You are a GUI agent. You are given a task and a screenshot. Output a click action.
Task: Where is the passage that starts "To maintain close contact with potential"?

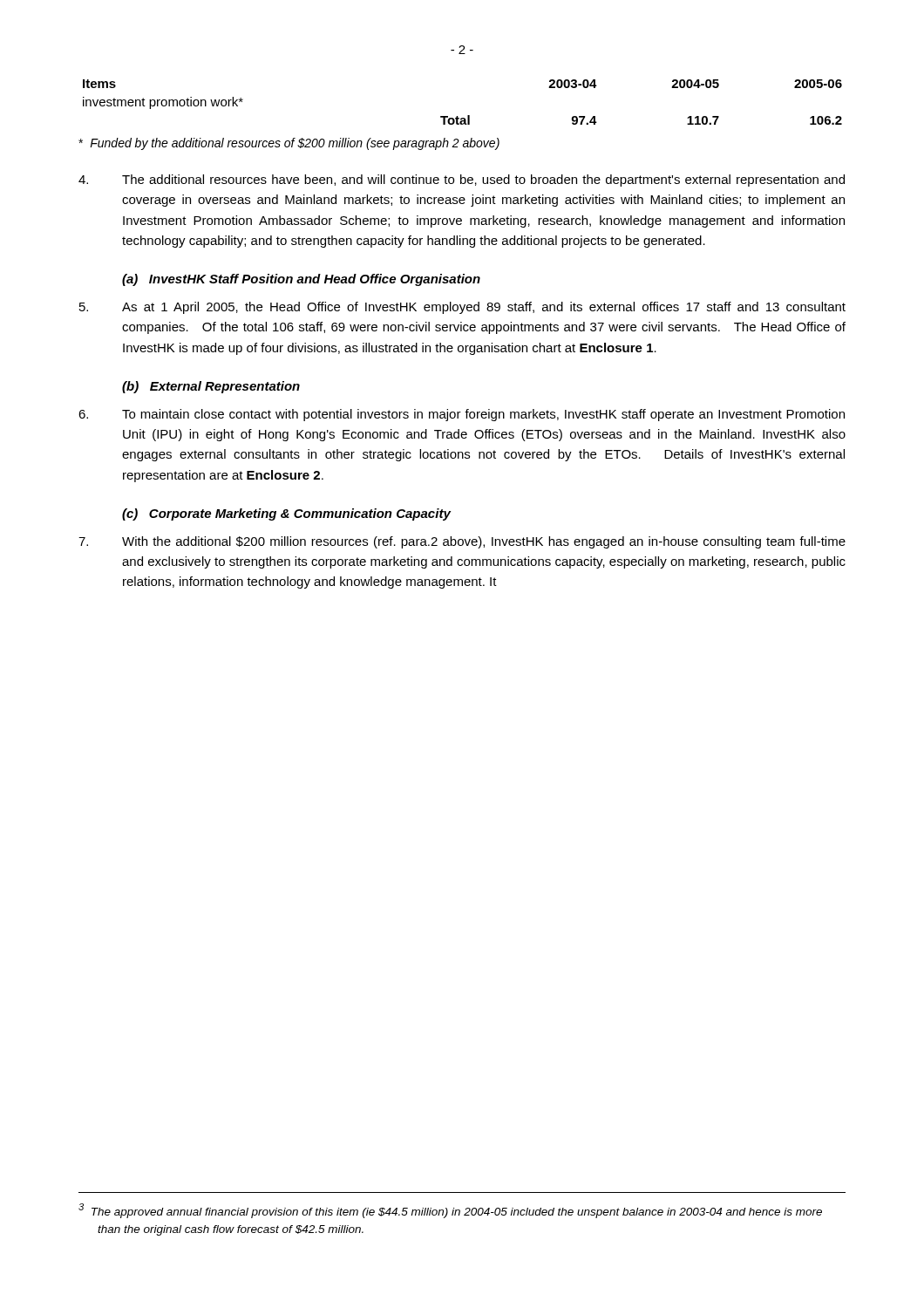(462, 444)
